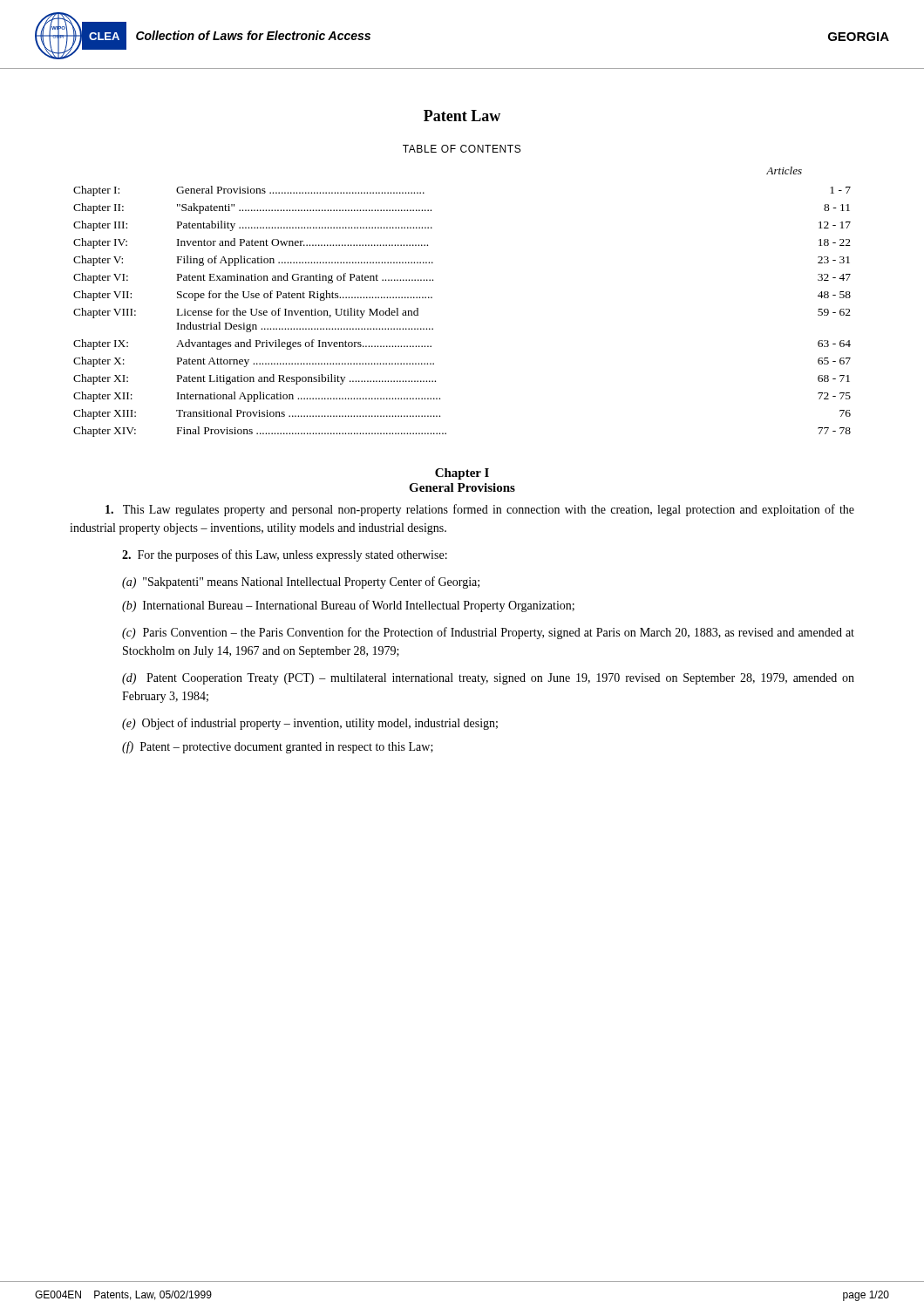
Task: Click on the block starting "(a) "Sakpatenti" means"
Action: (x=301, y=582)
